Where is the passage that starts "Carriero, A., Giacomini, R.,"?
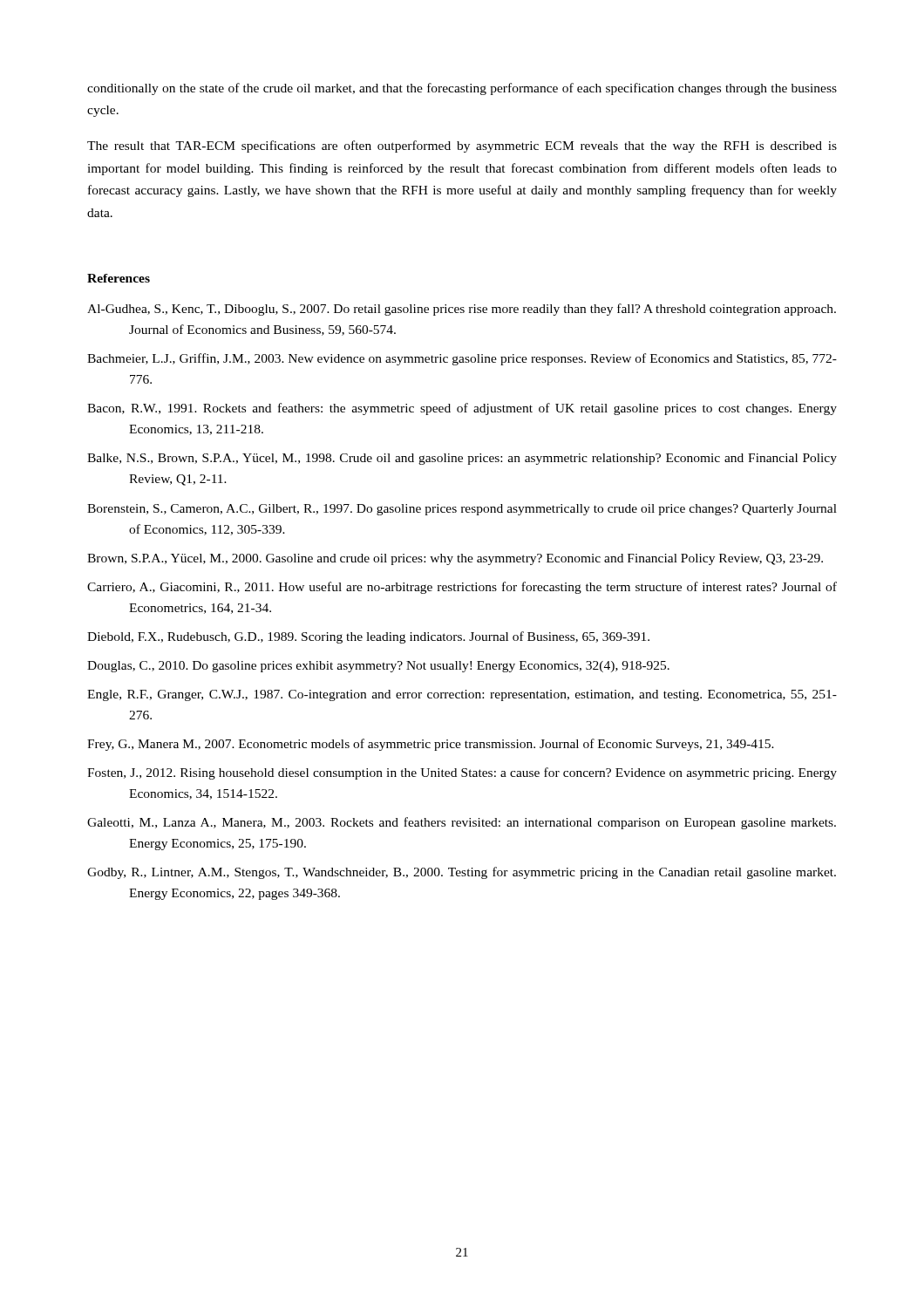The image size is (924, 1308). tap(462, 597)
